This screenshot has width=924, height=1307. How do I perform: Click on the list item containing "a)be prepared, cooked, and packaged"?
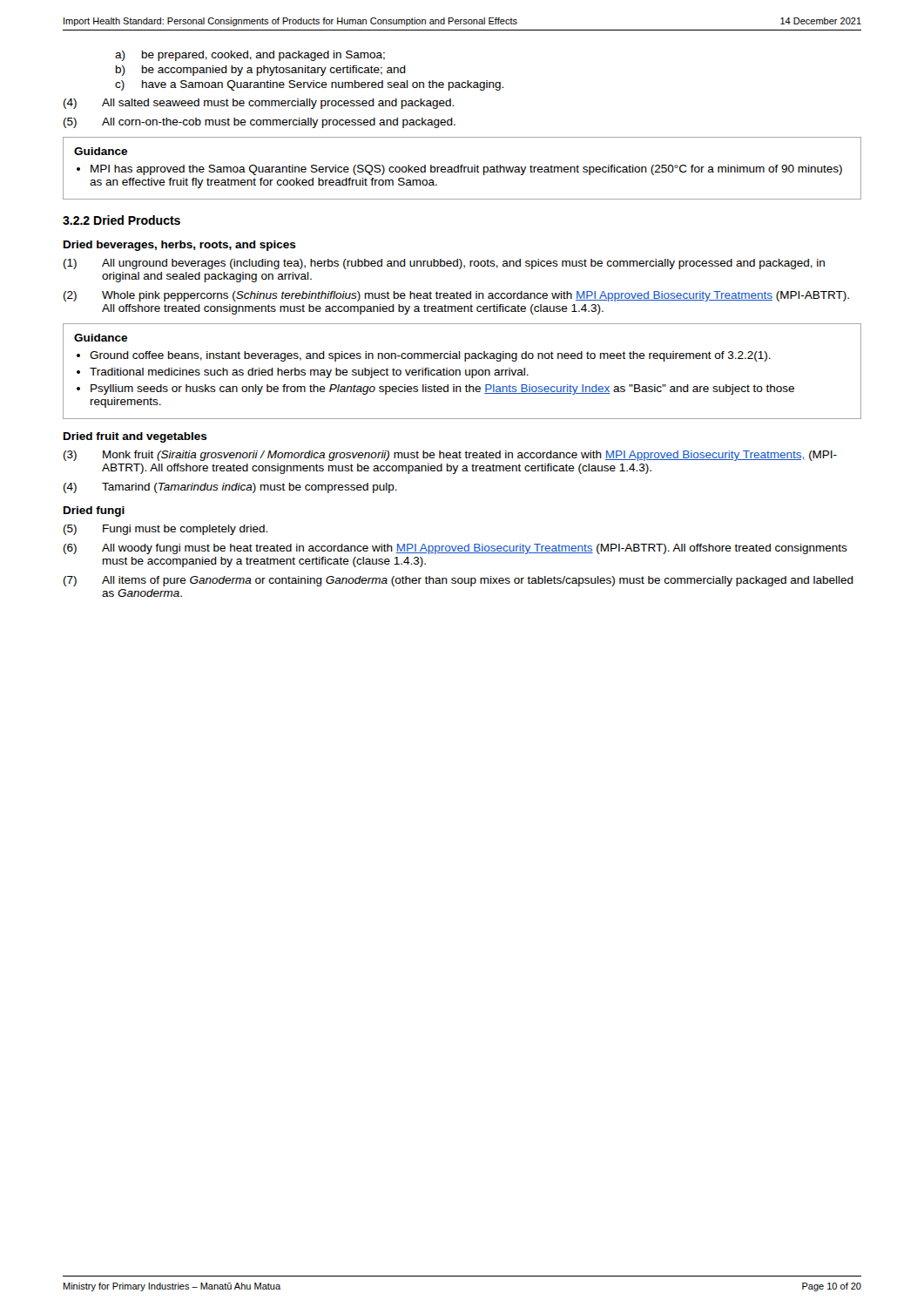tap(250, 55)
